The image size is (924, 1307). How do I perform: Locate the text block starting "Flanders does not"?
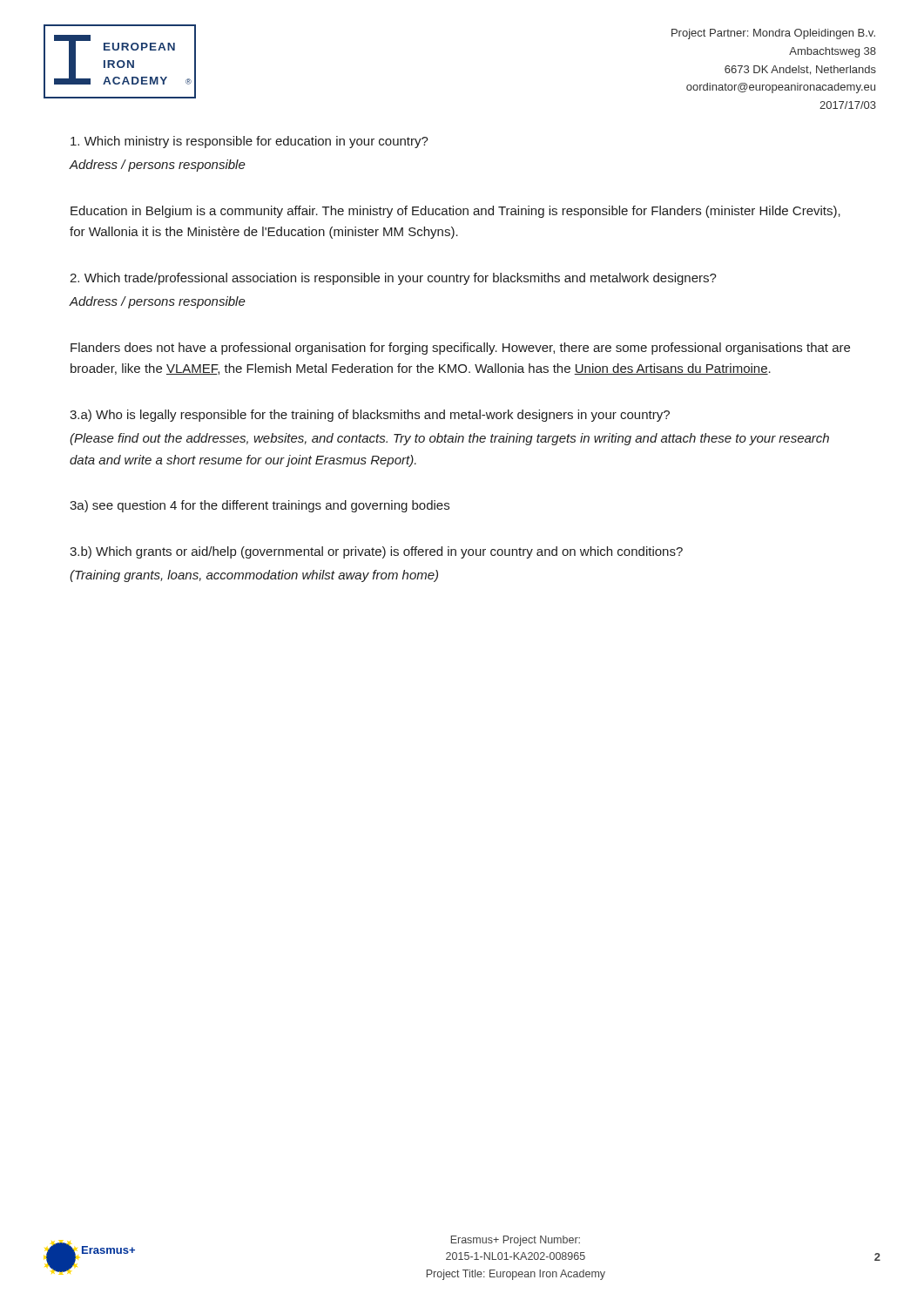coord(460,358)
